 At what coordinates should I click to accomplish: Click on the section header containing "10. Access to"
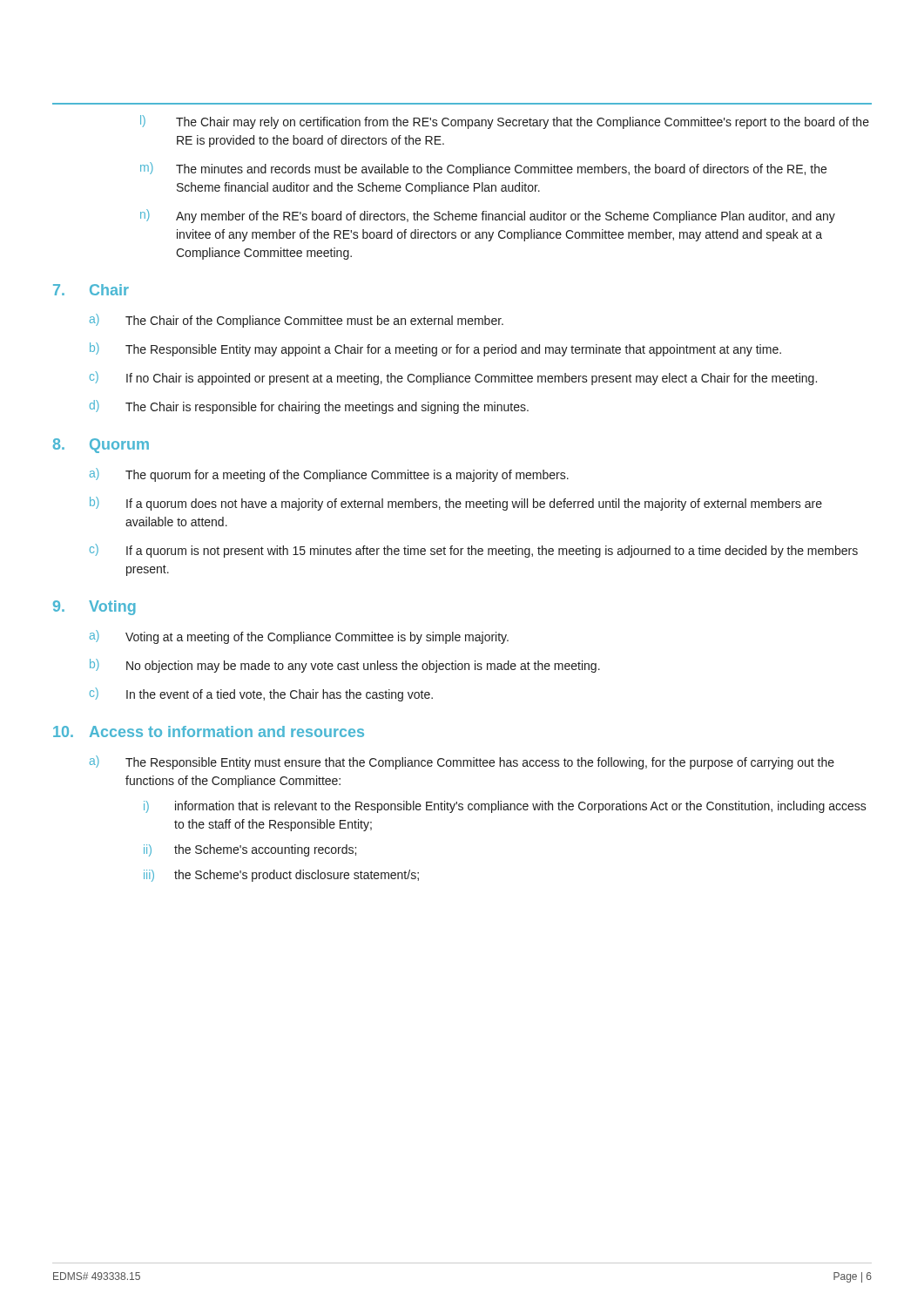(x=209, y=732)
